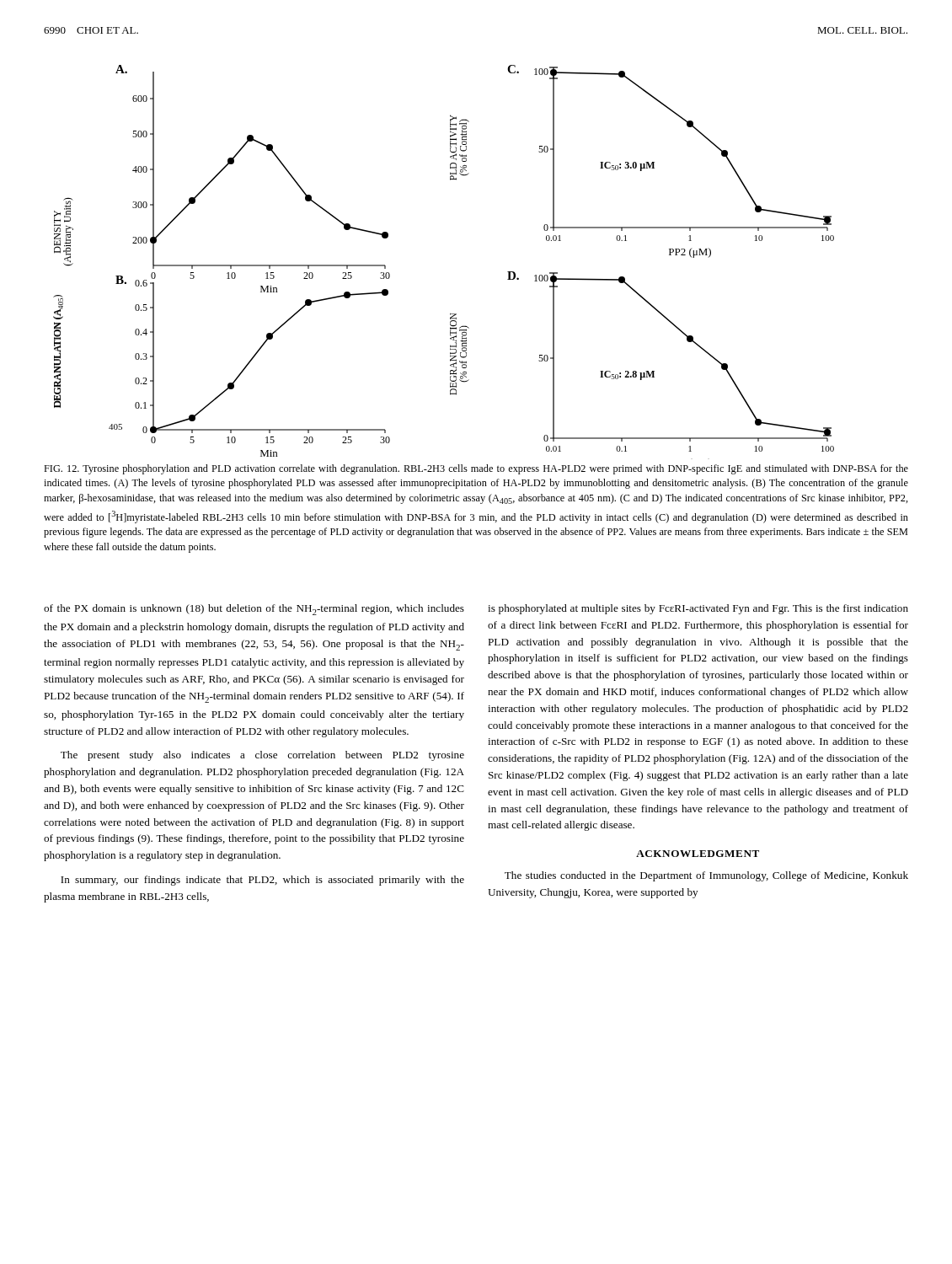Locate the text block that reads "is phosphorylated at multiple sites by FcεRI-activated Fyn"

(x=698, y=717)
